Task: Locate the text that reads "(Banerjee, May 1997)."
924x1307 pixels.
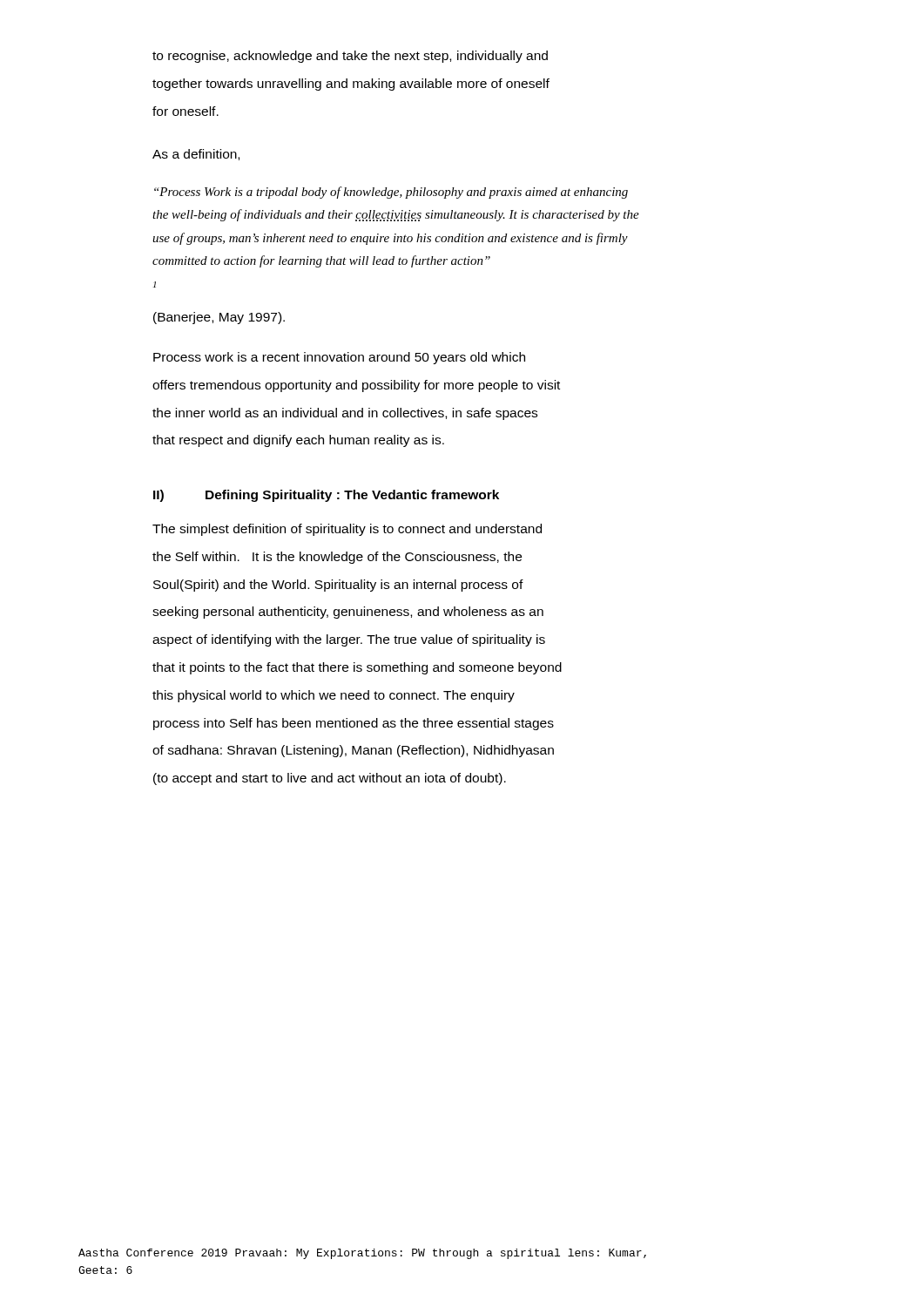Action: click(219, 317)
